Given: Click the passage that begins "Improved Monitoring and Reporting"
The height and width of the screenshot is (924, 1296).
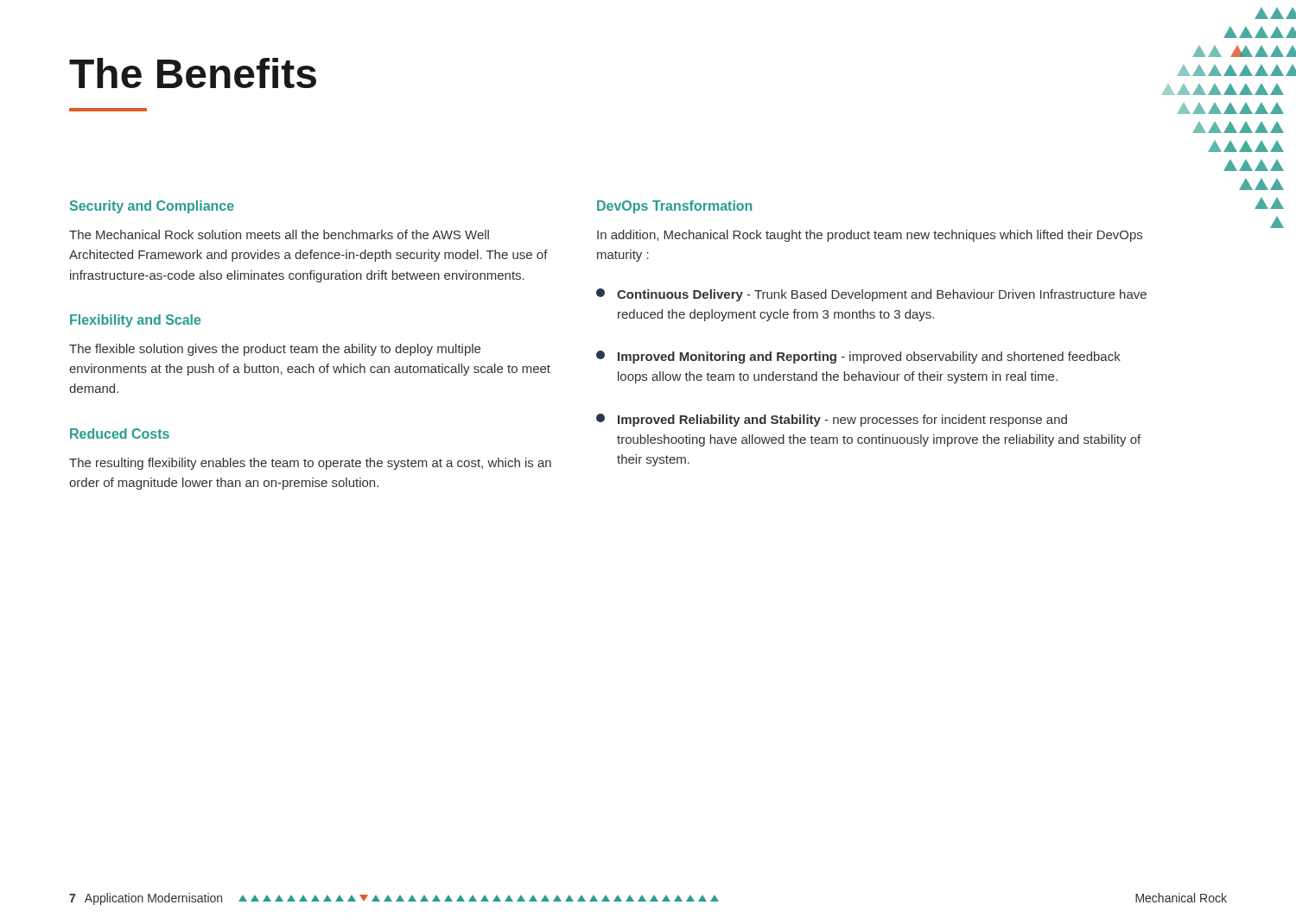Looking at the screenshot, I should tap(873, 366).
